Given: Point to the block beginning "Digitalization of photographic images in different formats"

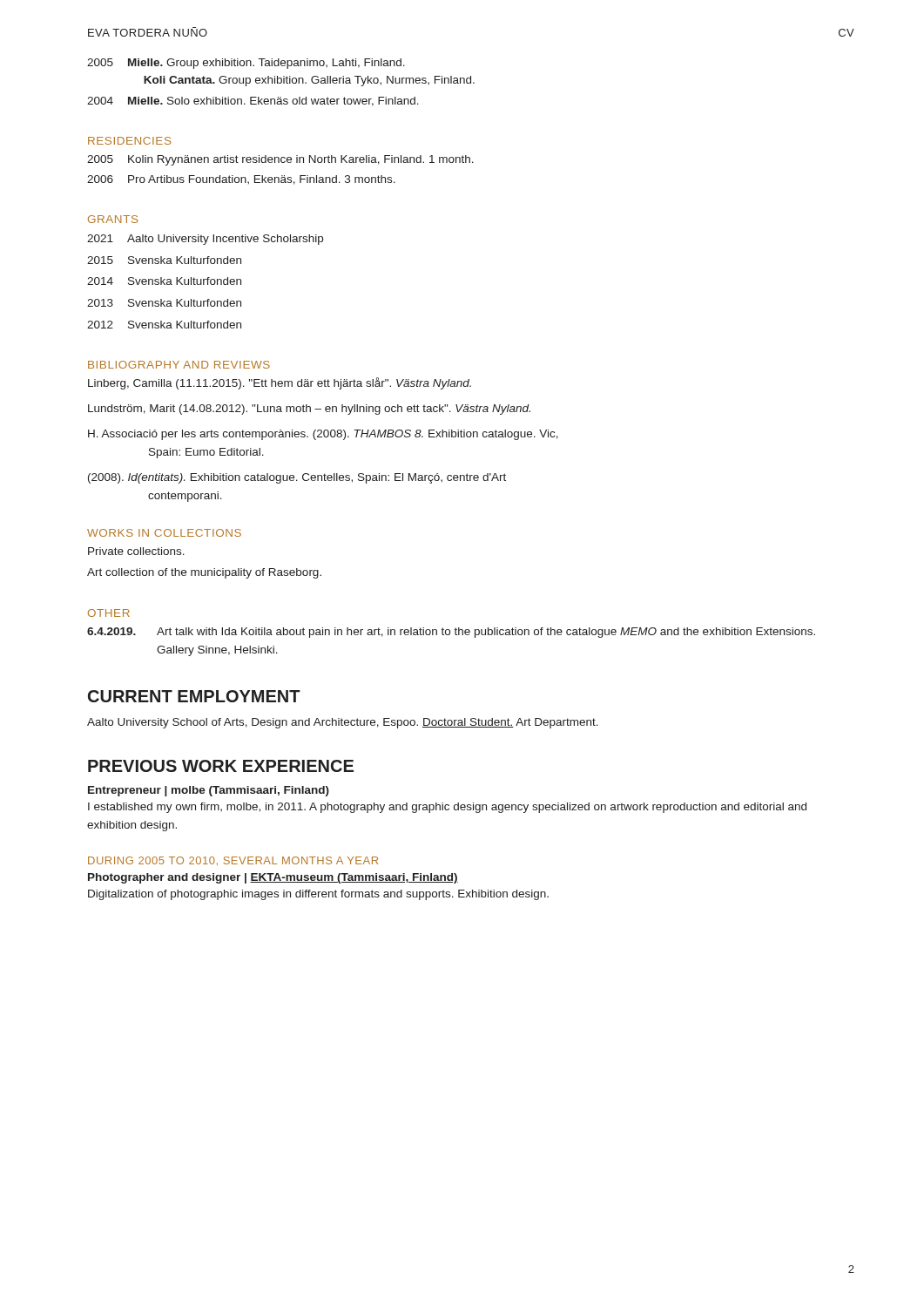Looking at the screenshot, I should point(318,894).
